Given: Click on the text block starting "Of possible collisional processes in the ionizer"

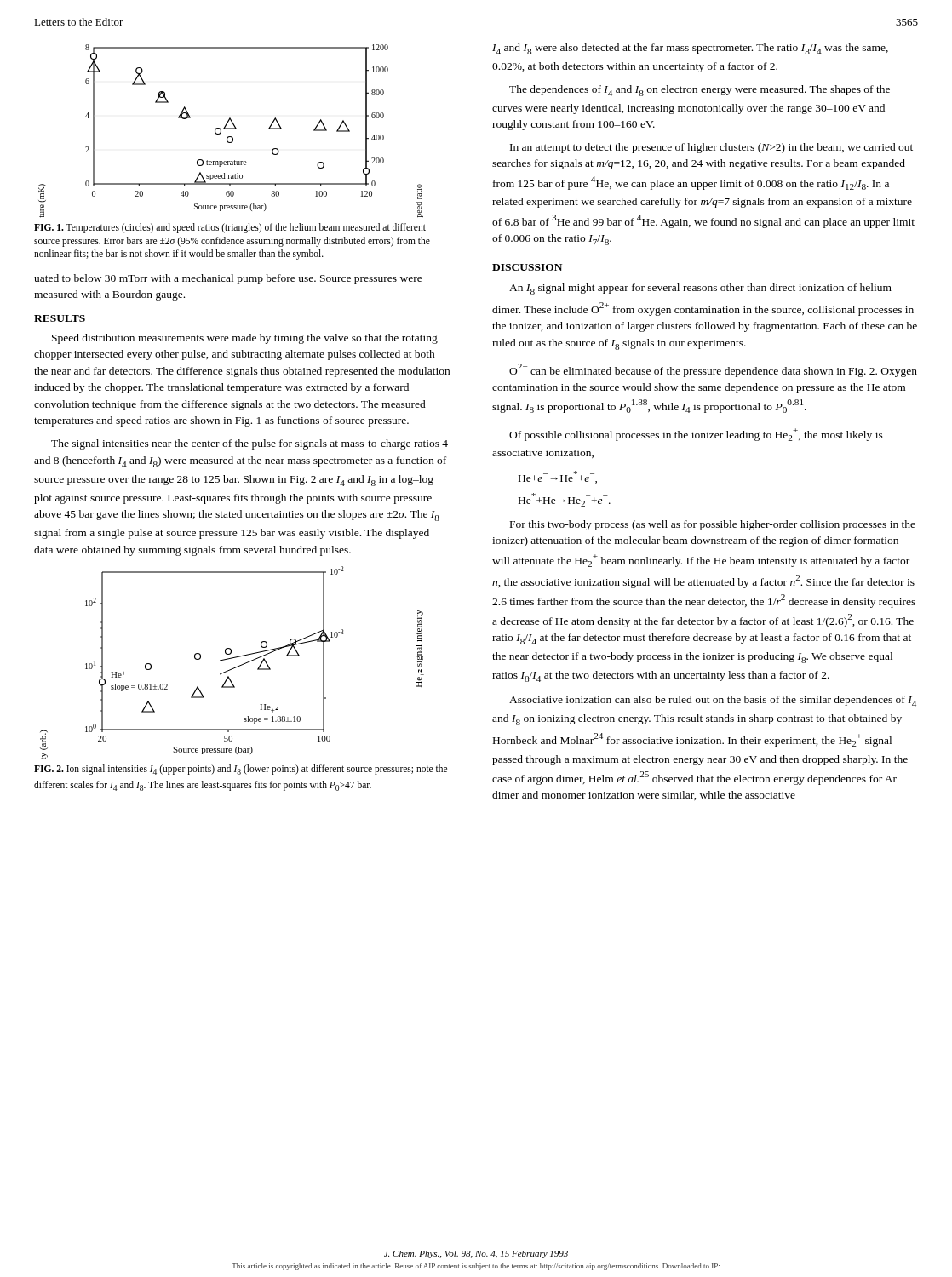Looking at the screenshot, I should click(x=687, y=442).
